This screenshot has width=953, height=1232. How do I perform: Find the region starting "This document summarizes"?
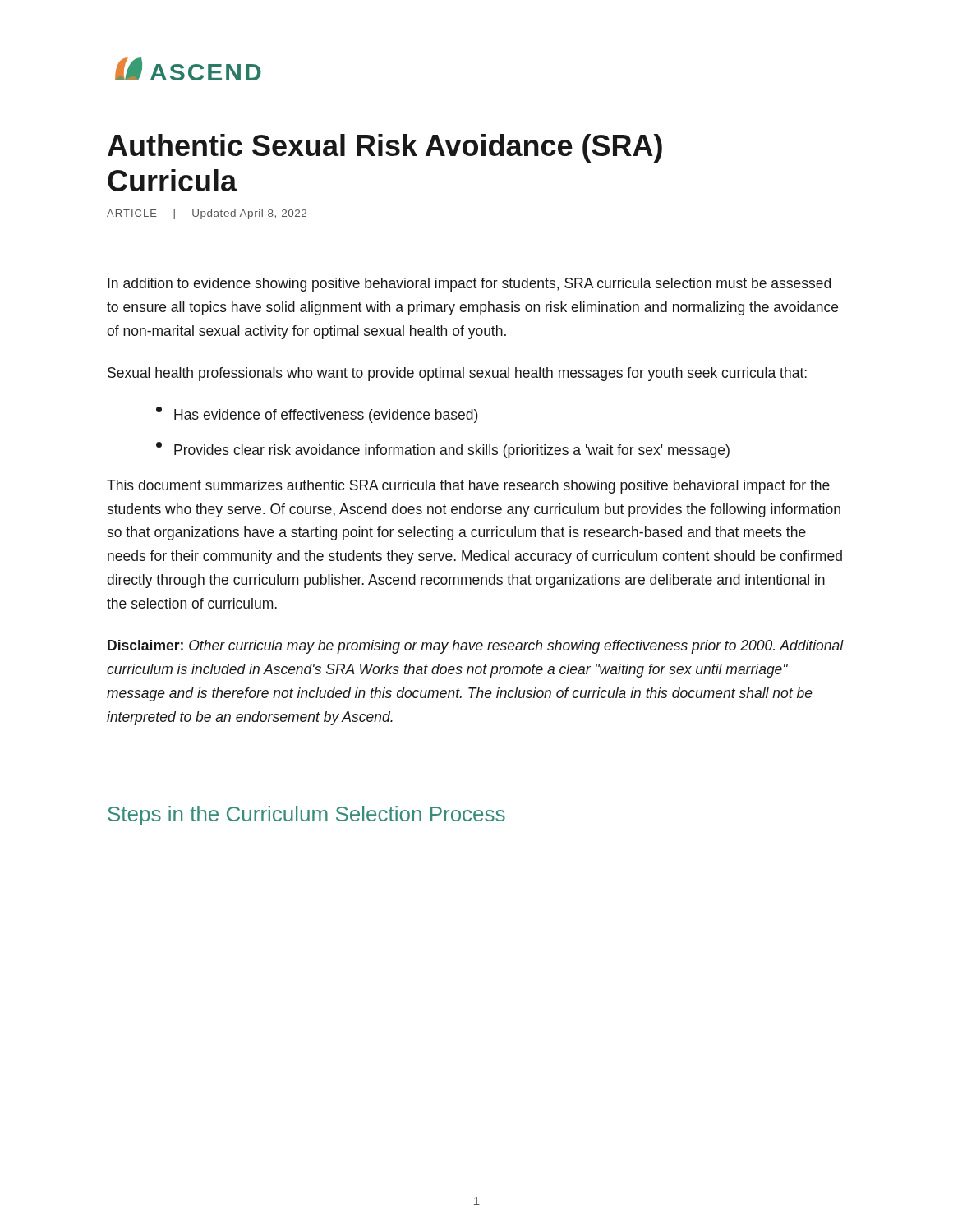click(475, 544)
